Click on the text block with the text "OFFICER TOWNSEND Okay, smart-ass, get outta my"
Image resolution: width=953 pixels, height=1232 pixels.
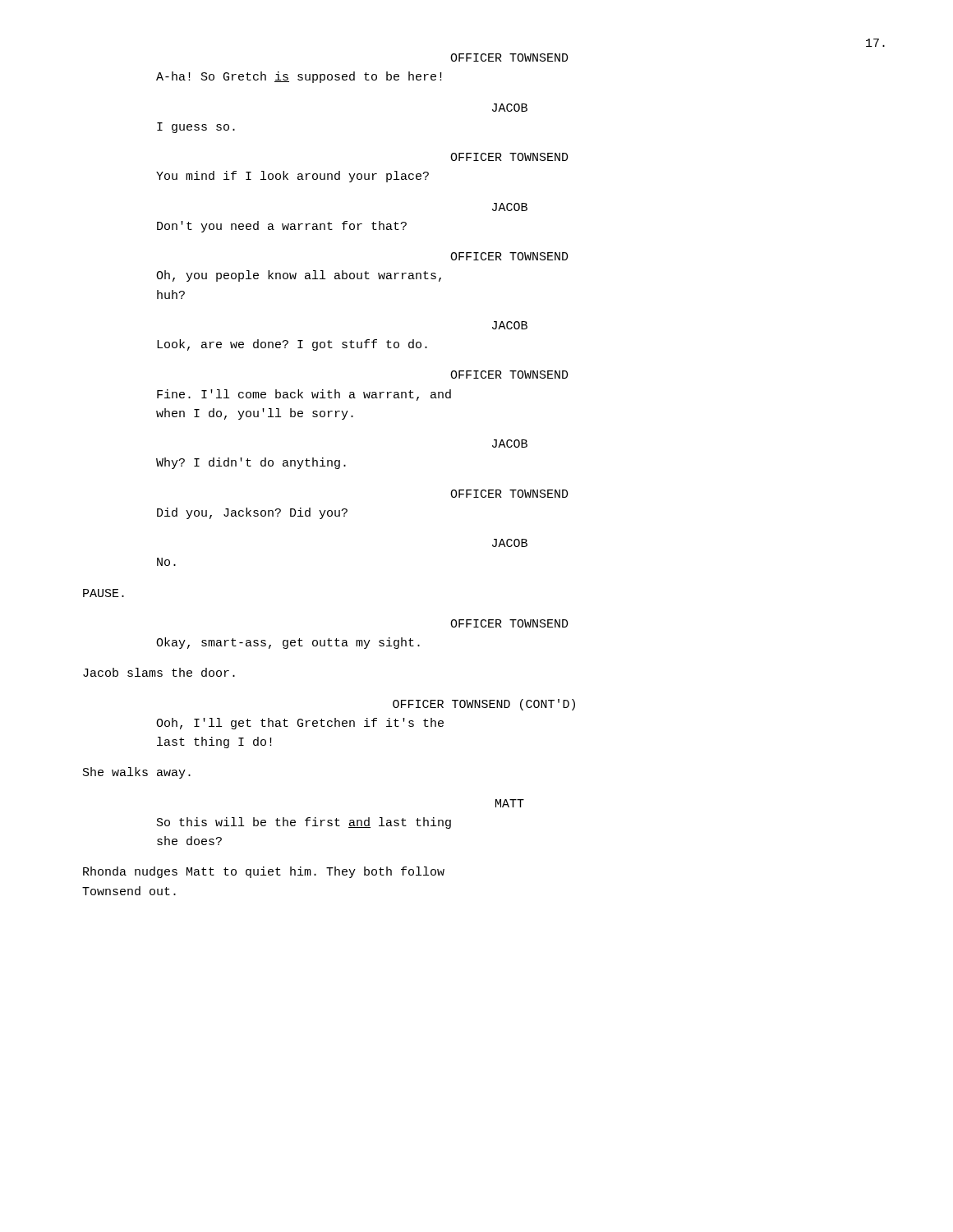pos(489,634)
